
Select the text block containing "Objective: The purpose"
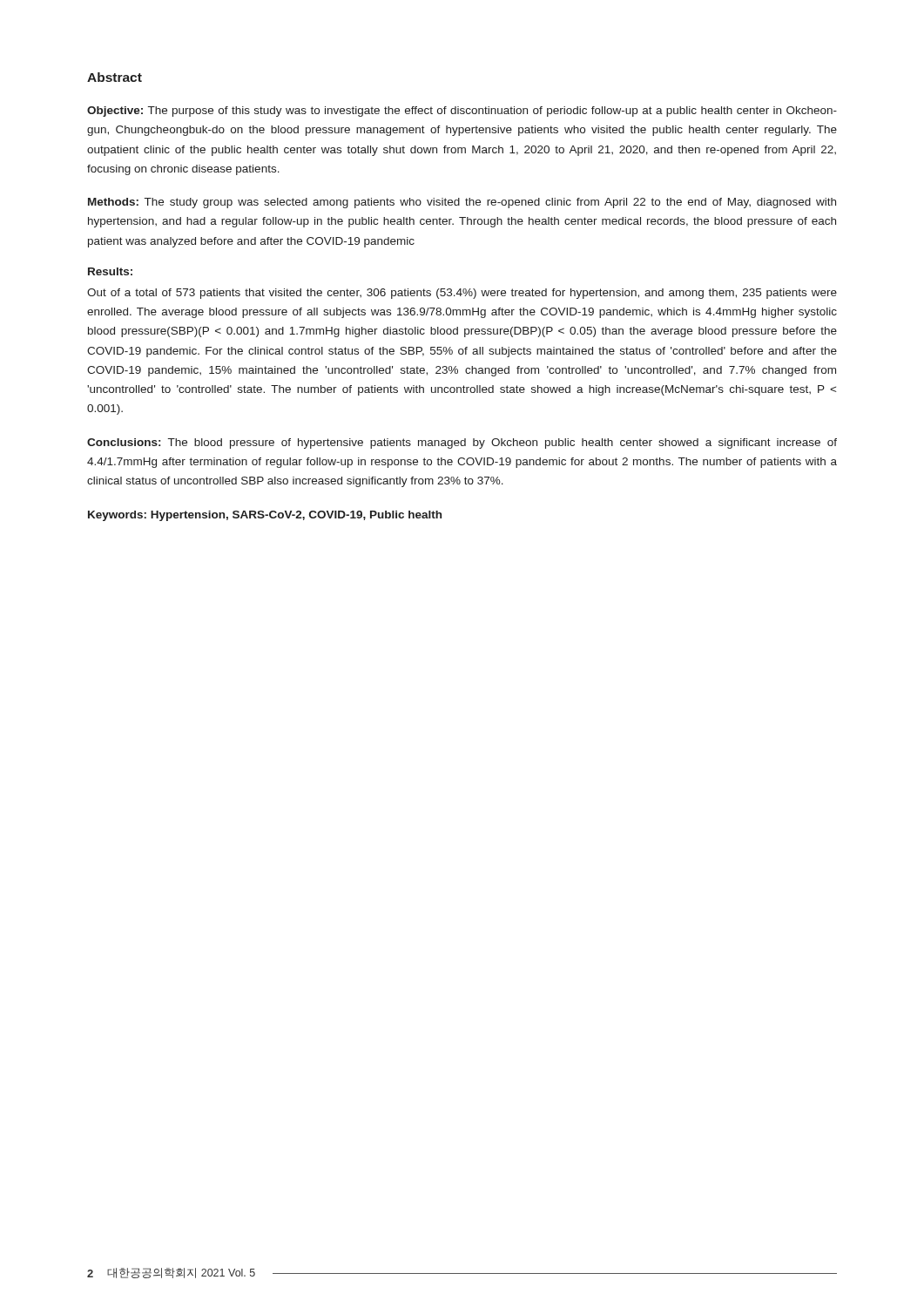(462, 139)
